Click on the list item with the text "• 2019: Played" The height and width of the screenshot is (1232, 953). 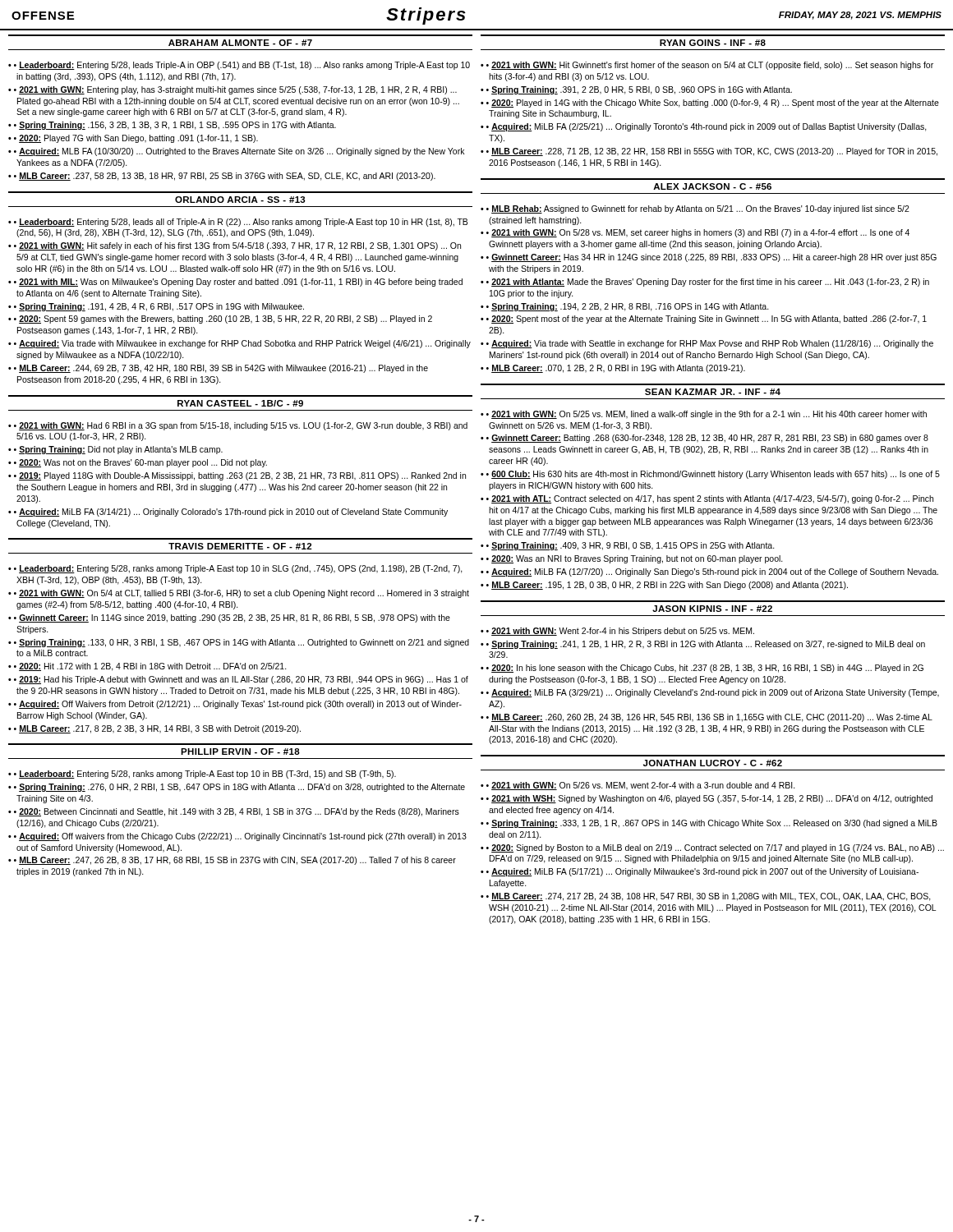tap(240, 487)
